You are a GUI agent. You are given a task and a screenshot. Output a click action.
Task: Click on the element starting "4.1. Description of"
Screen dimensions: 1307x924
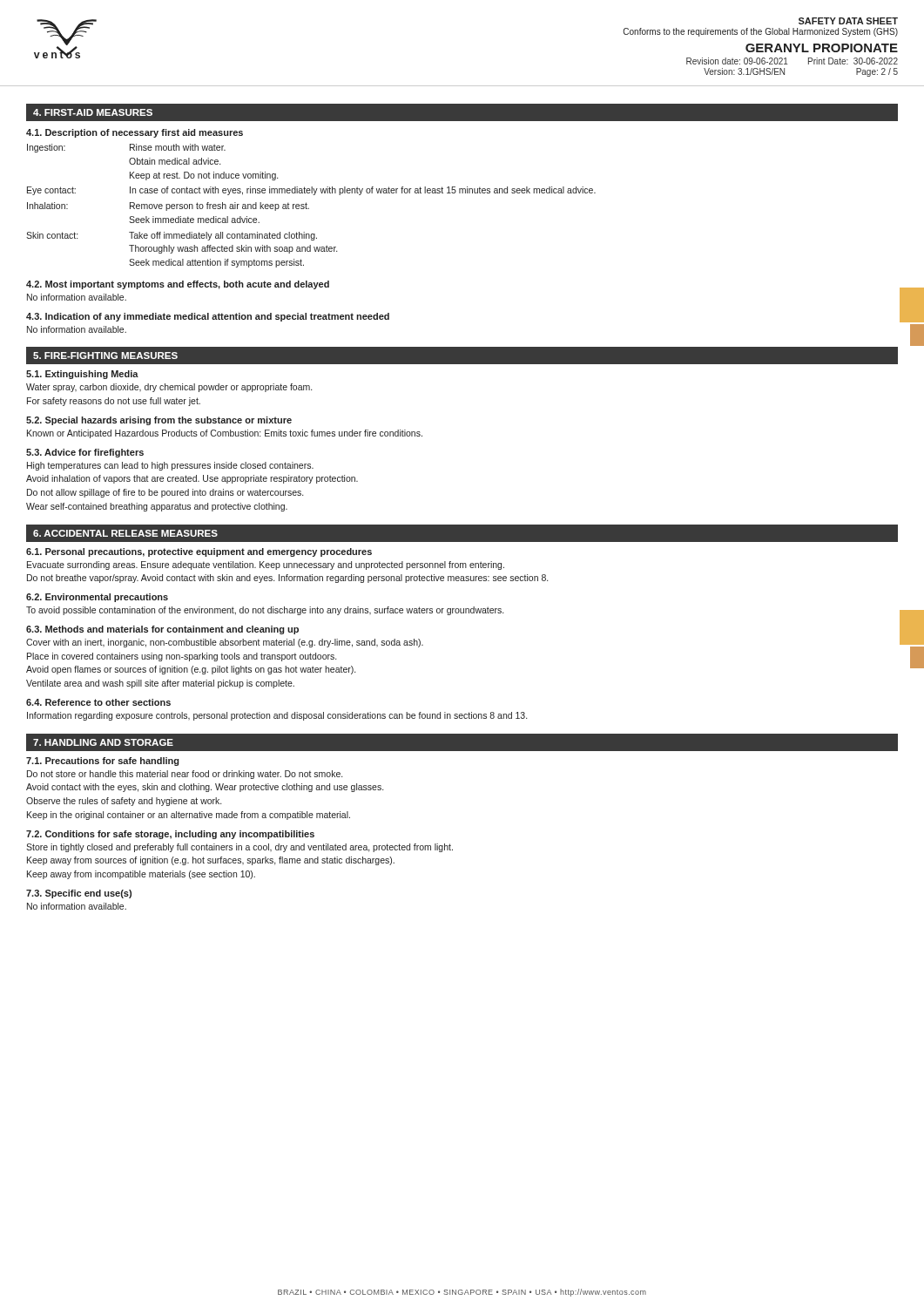tap(135, 132)
